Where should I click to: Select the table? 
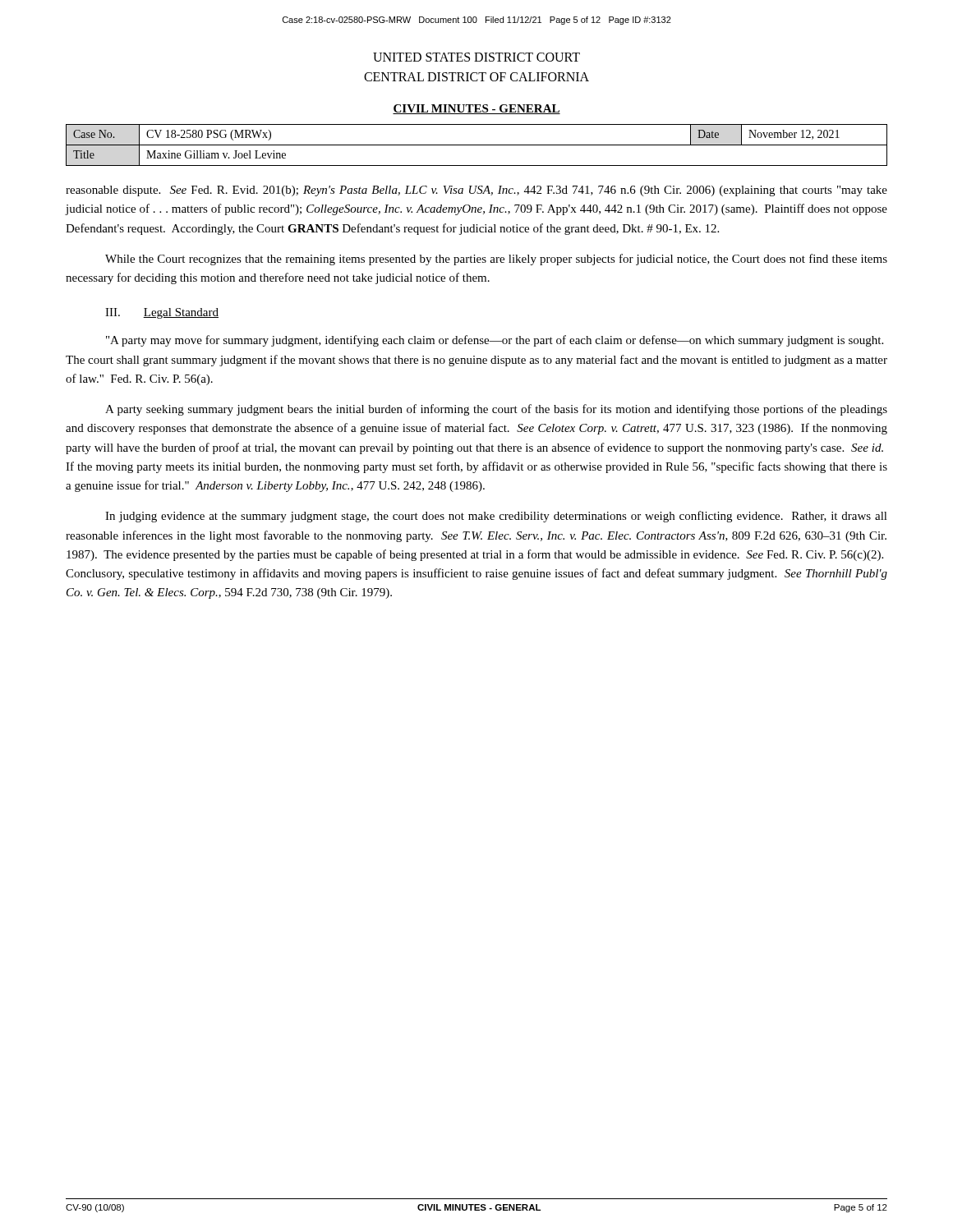[x=476, y=145]
